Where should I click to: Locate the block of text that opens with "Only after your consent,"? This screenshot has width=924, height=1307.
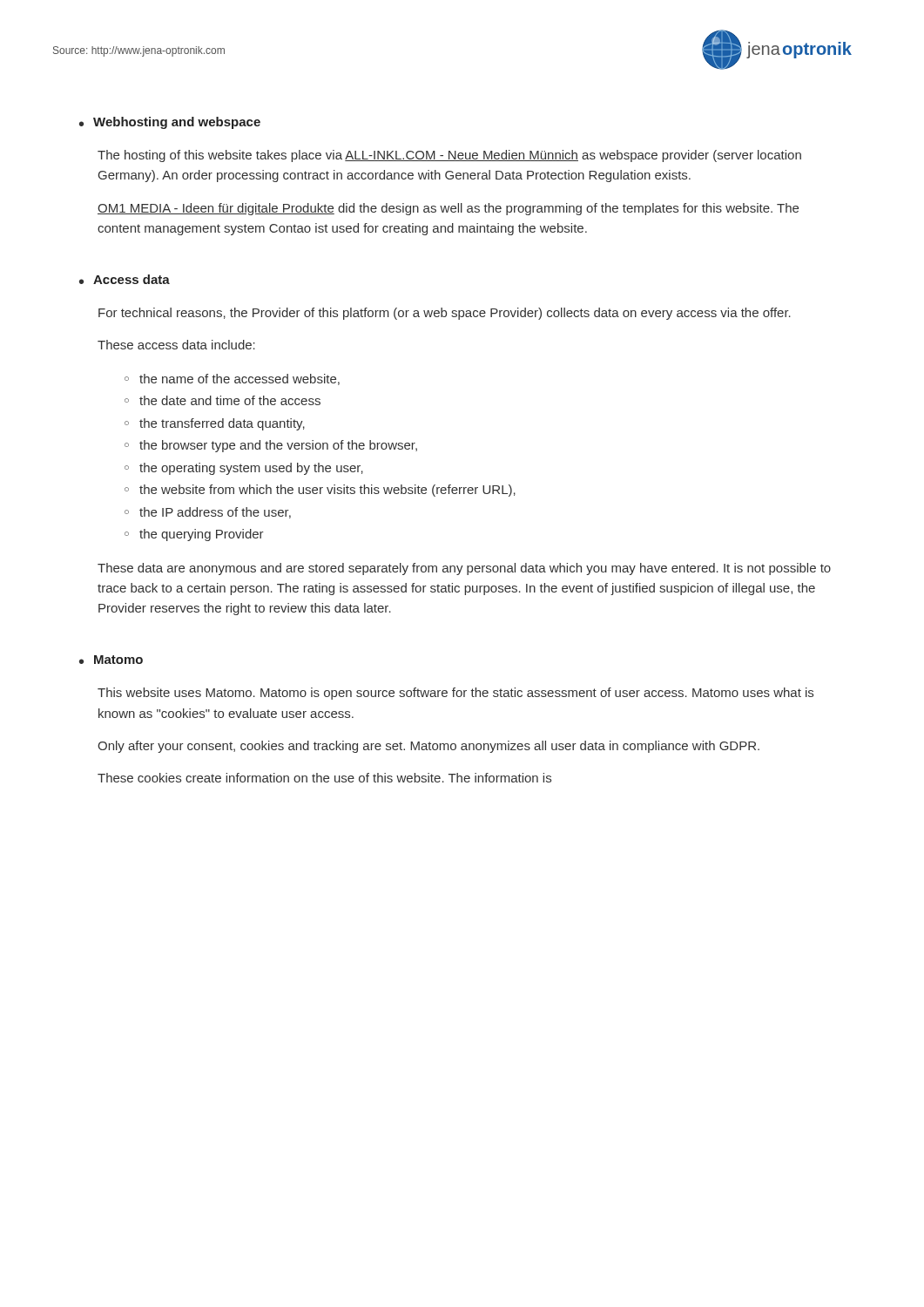[429, 745]
